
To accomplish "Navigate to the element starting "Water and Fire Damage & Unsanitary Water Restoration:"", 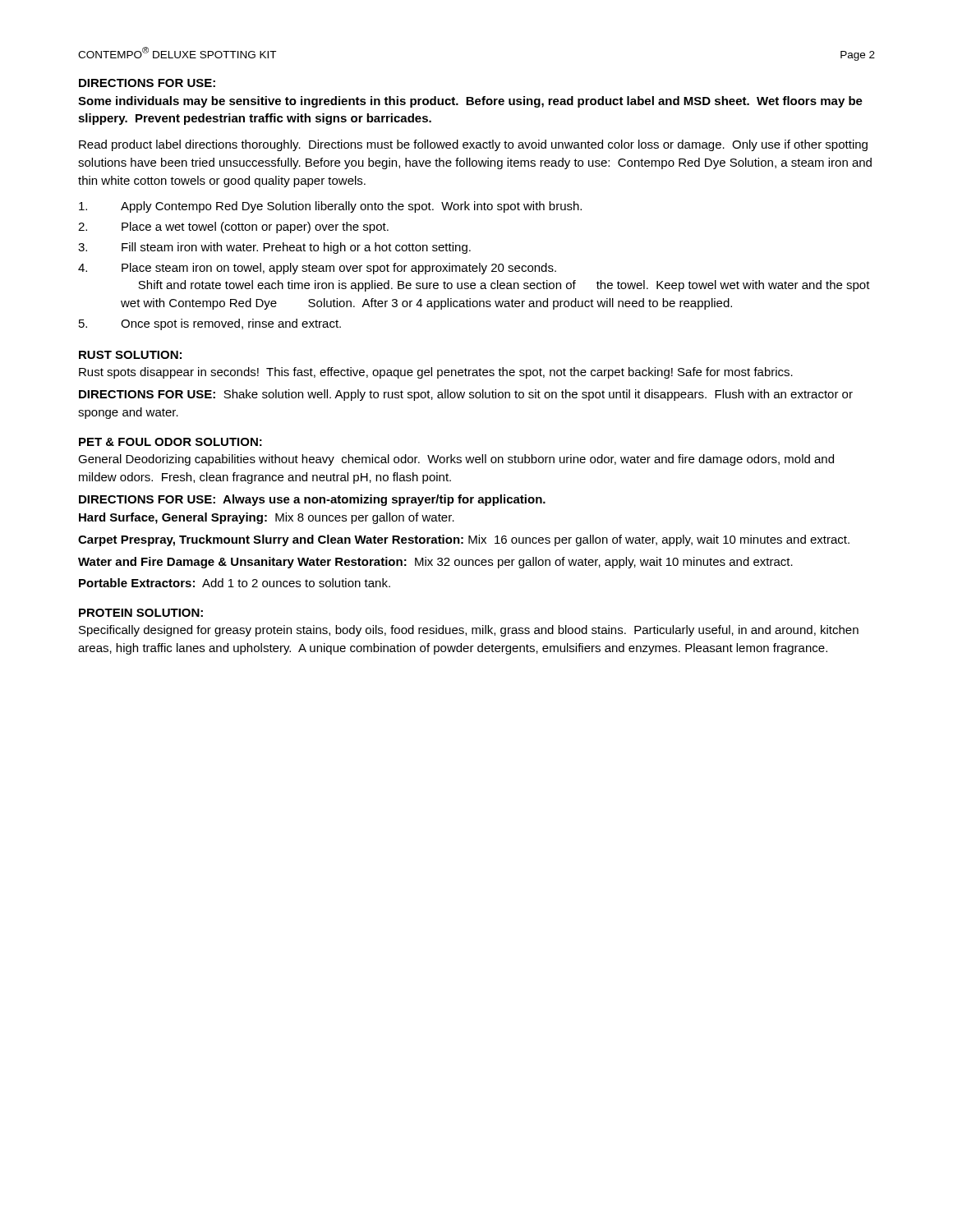I will (x=436, y=561).
